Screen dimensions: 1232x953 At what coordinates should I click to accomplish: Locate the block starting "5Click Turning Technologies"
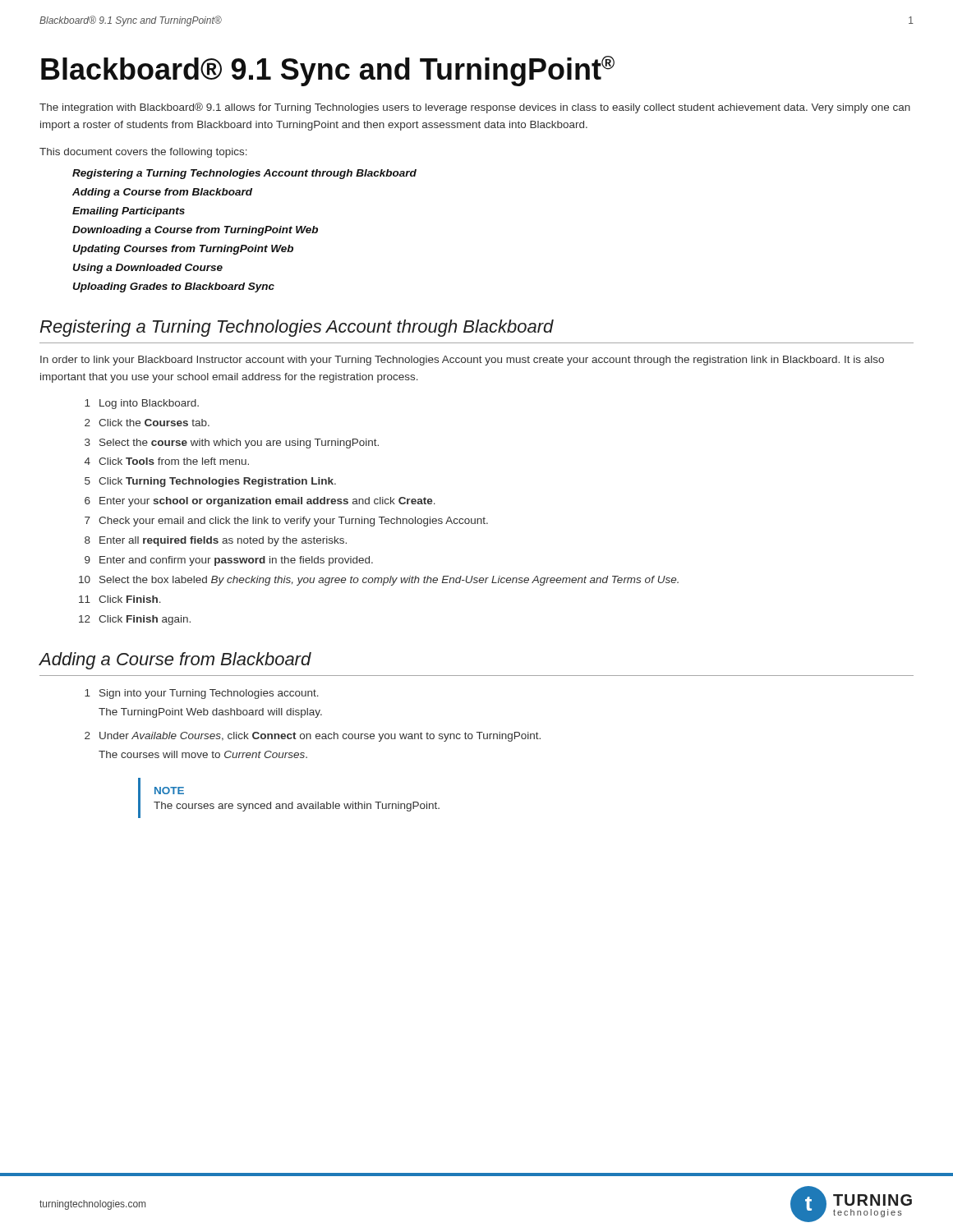pyautogui.click(x=210, y=482)
